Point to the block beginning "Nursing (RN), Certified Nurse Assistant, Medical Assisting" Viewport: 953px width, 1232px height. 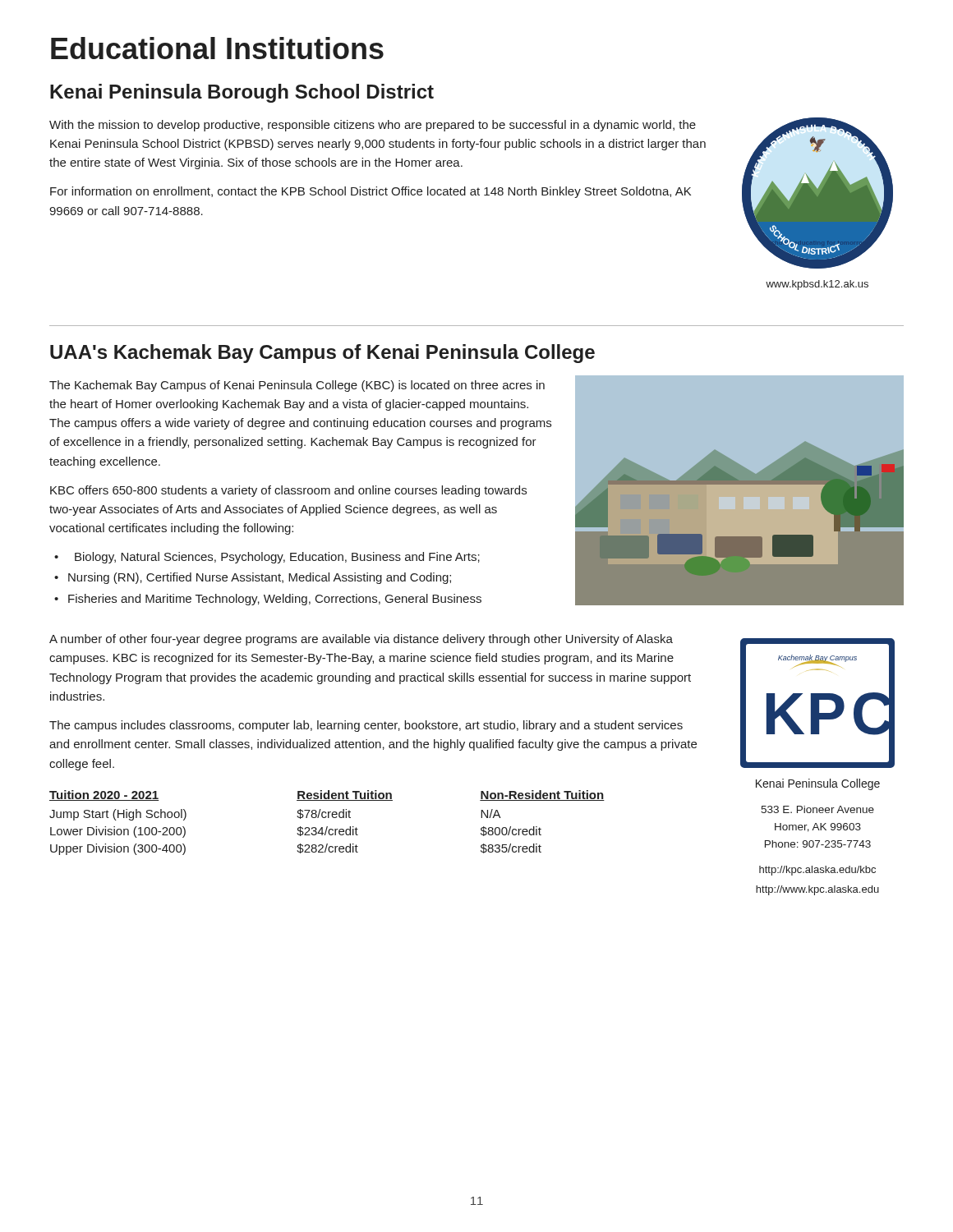click(301, 578)
